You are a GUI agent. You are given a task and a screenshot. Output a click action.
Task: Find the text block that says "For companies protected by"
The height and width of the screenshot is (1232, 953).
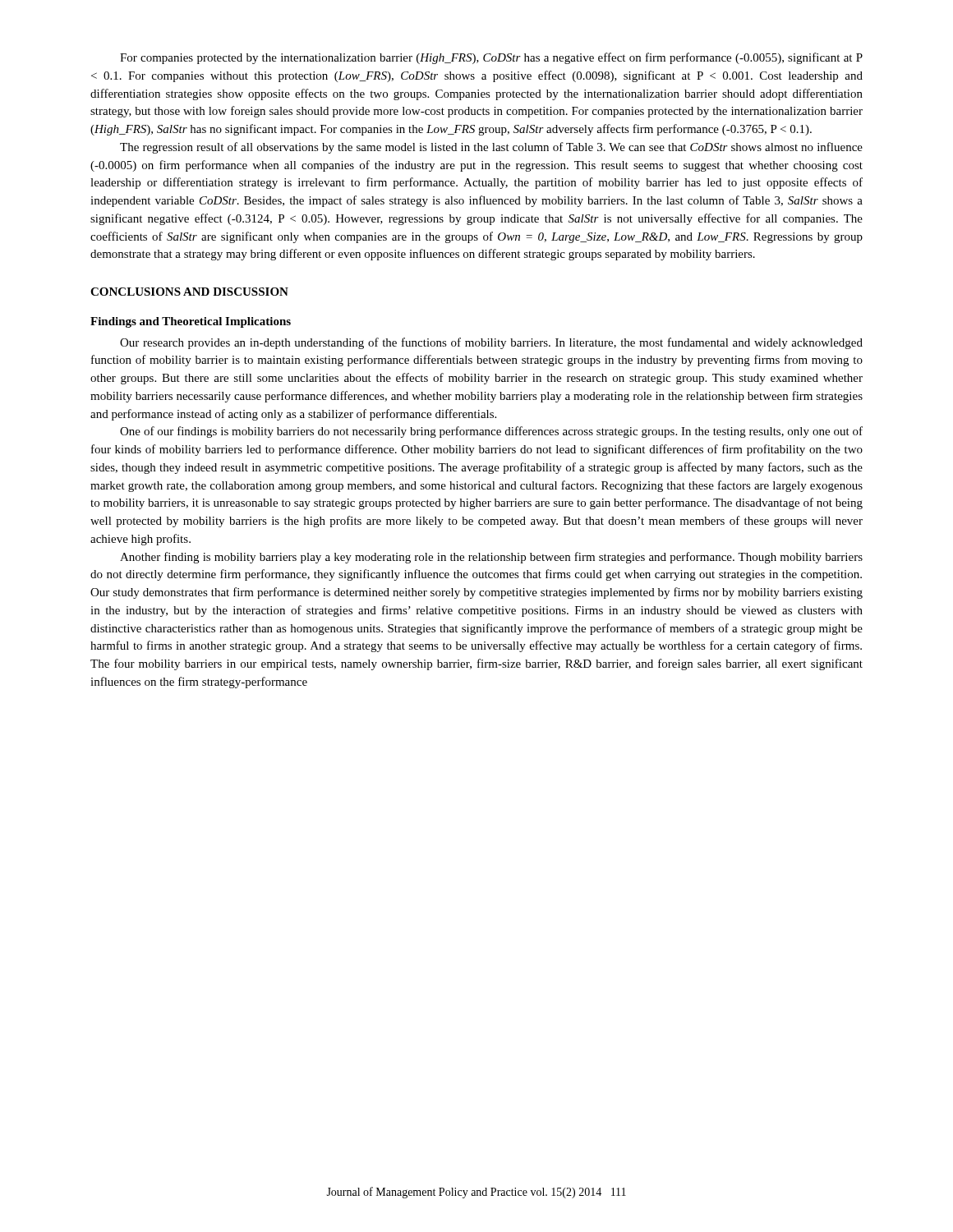476,94
